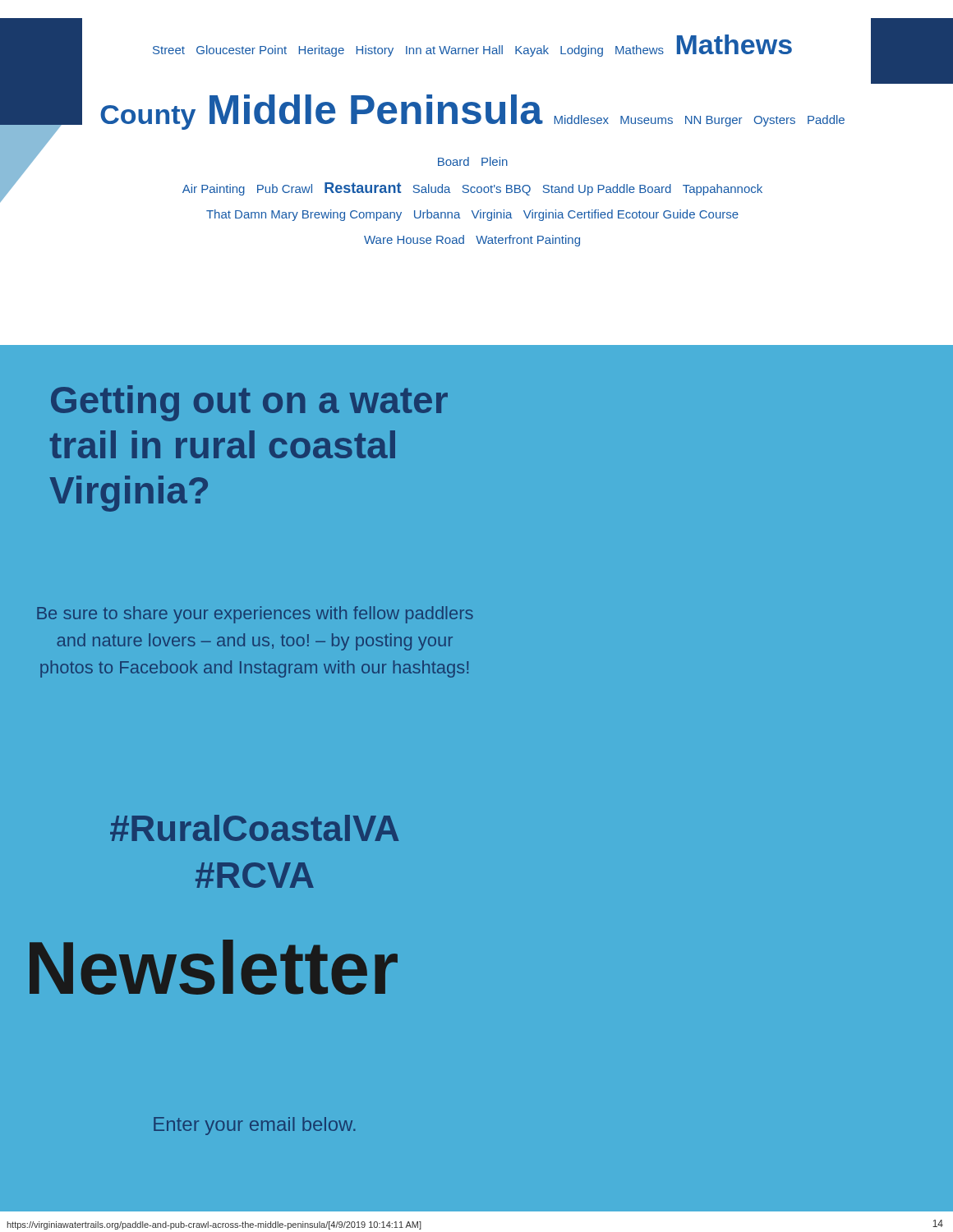Locate a section header

coord(212,969)
